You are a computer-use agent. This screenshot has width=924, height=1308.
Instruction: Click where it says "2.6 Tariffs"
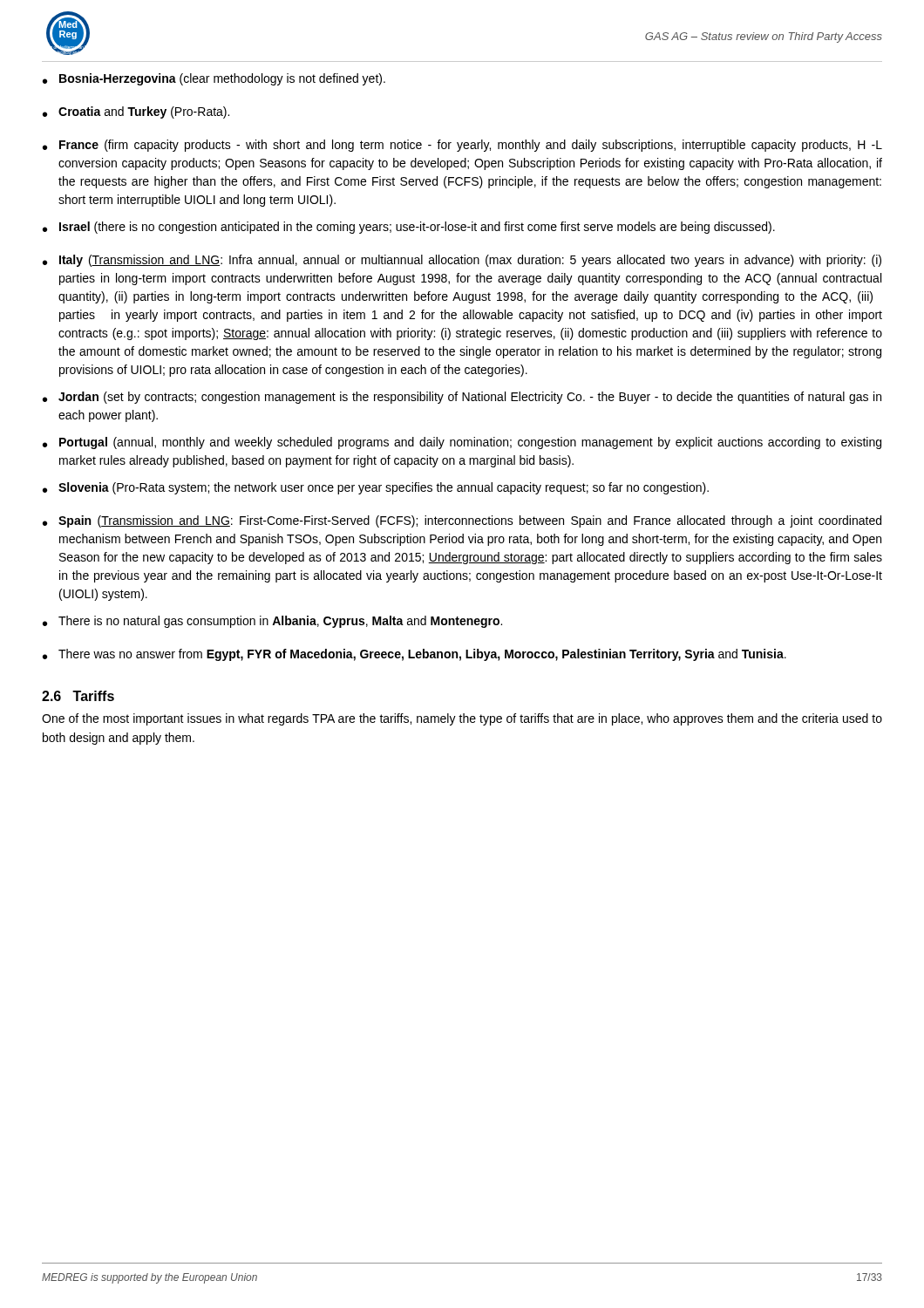(x=78, y=696)
